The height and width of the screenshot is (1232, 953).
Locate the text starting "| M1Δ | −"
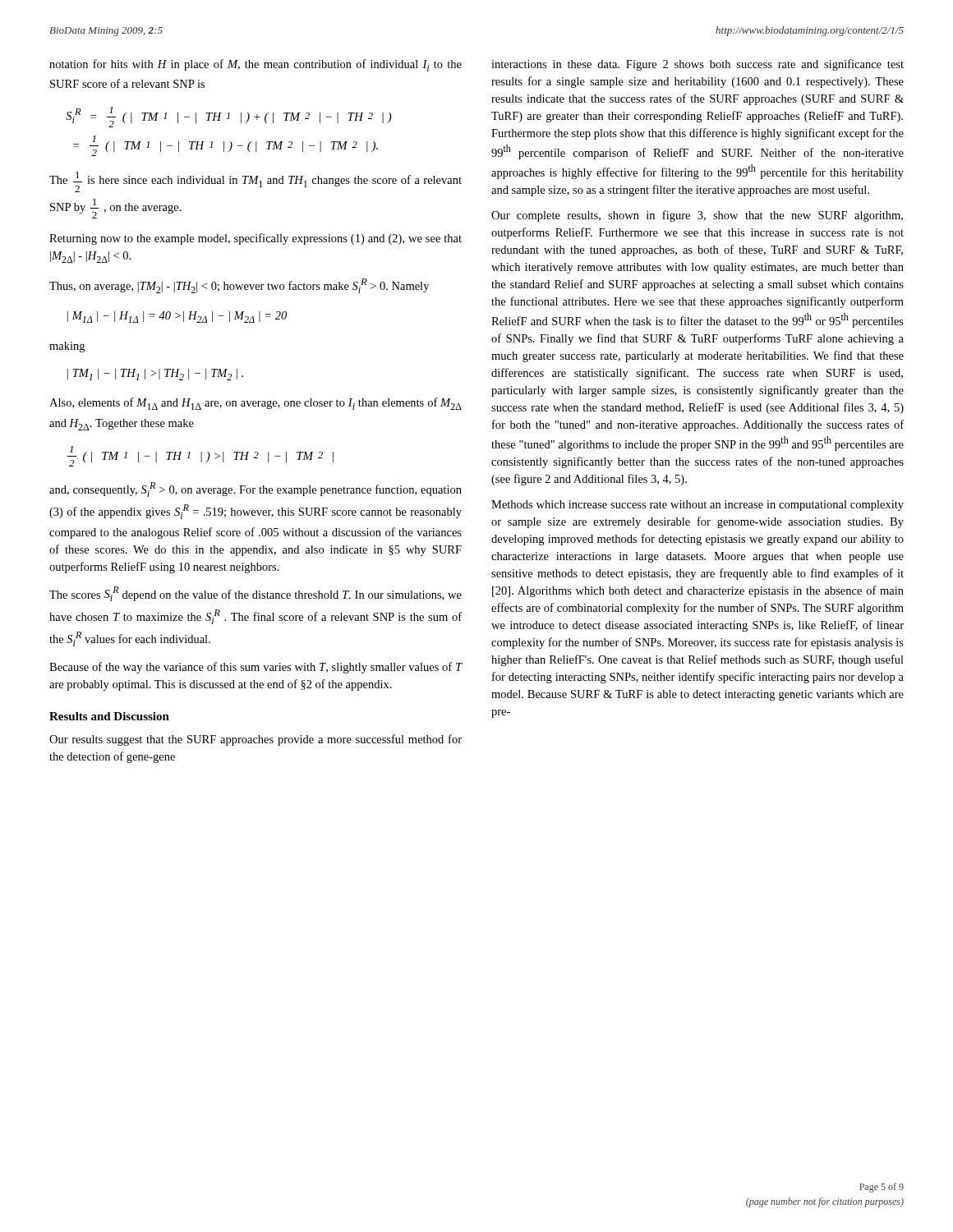tap(176, 317)
